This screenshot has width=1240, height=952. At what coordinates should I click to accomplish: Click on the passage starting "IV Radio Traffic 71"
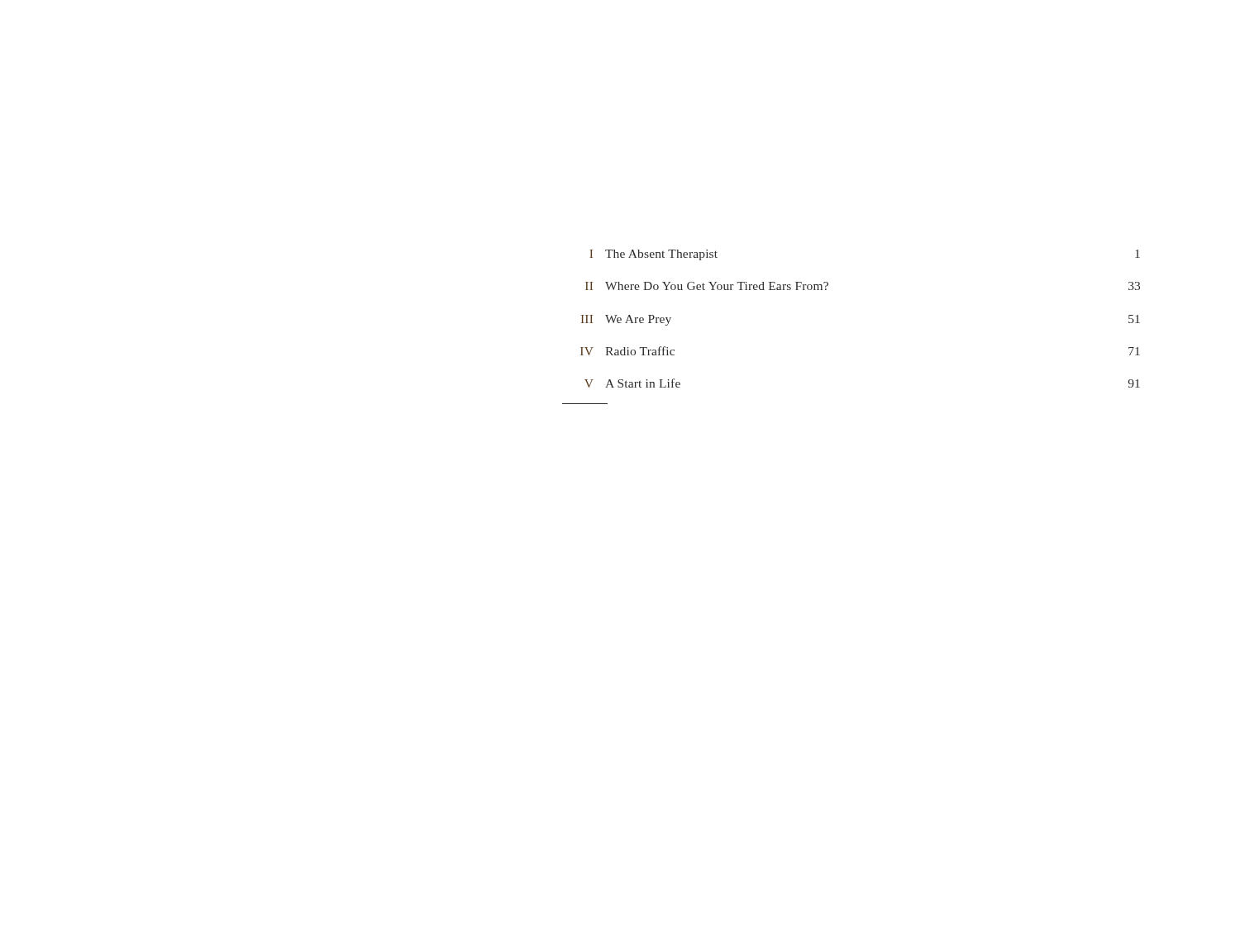point(633,350)
